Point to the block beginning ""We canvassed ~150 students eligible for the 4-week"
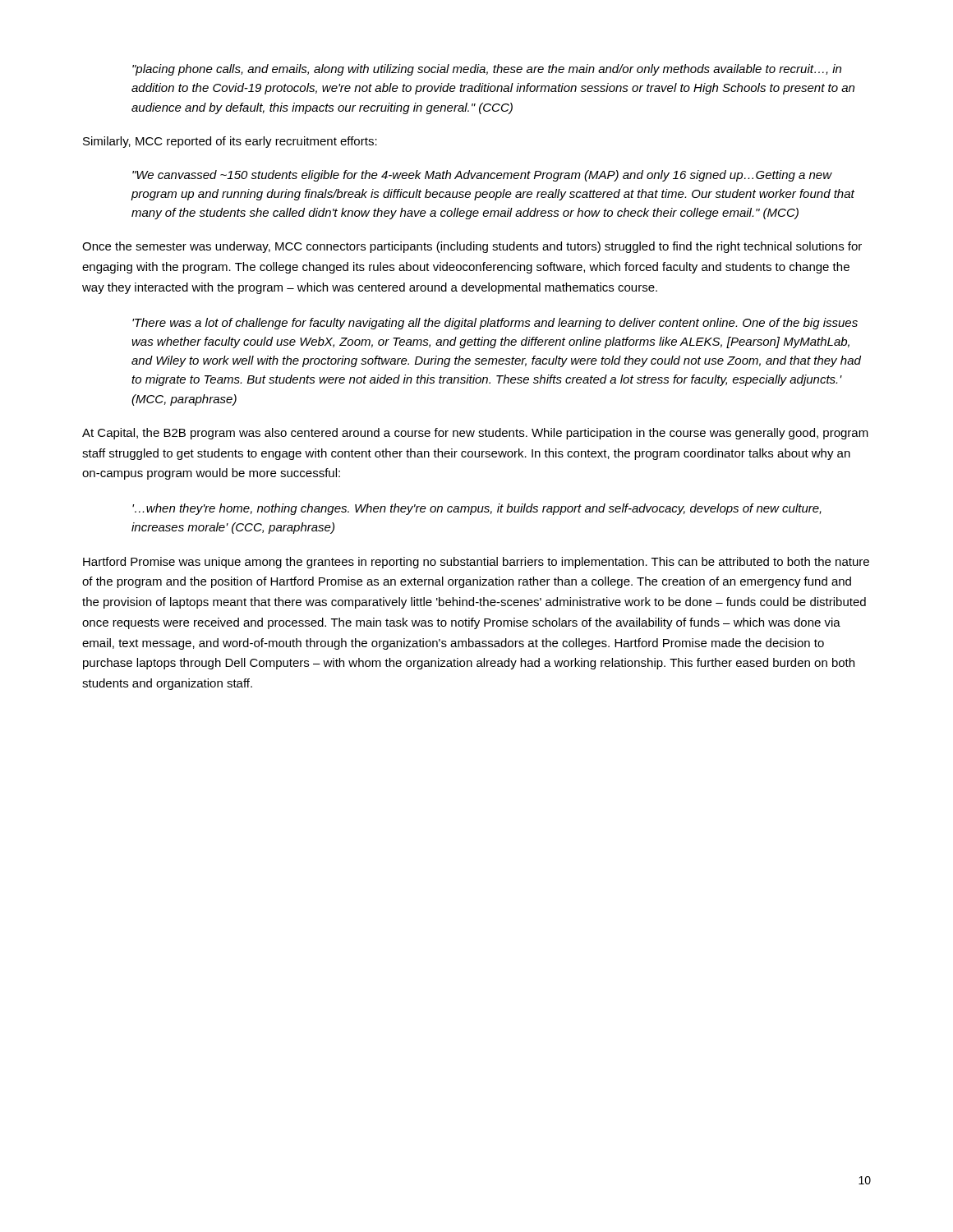Screen dimensions: 1232x953 [x=493, y=193]
